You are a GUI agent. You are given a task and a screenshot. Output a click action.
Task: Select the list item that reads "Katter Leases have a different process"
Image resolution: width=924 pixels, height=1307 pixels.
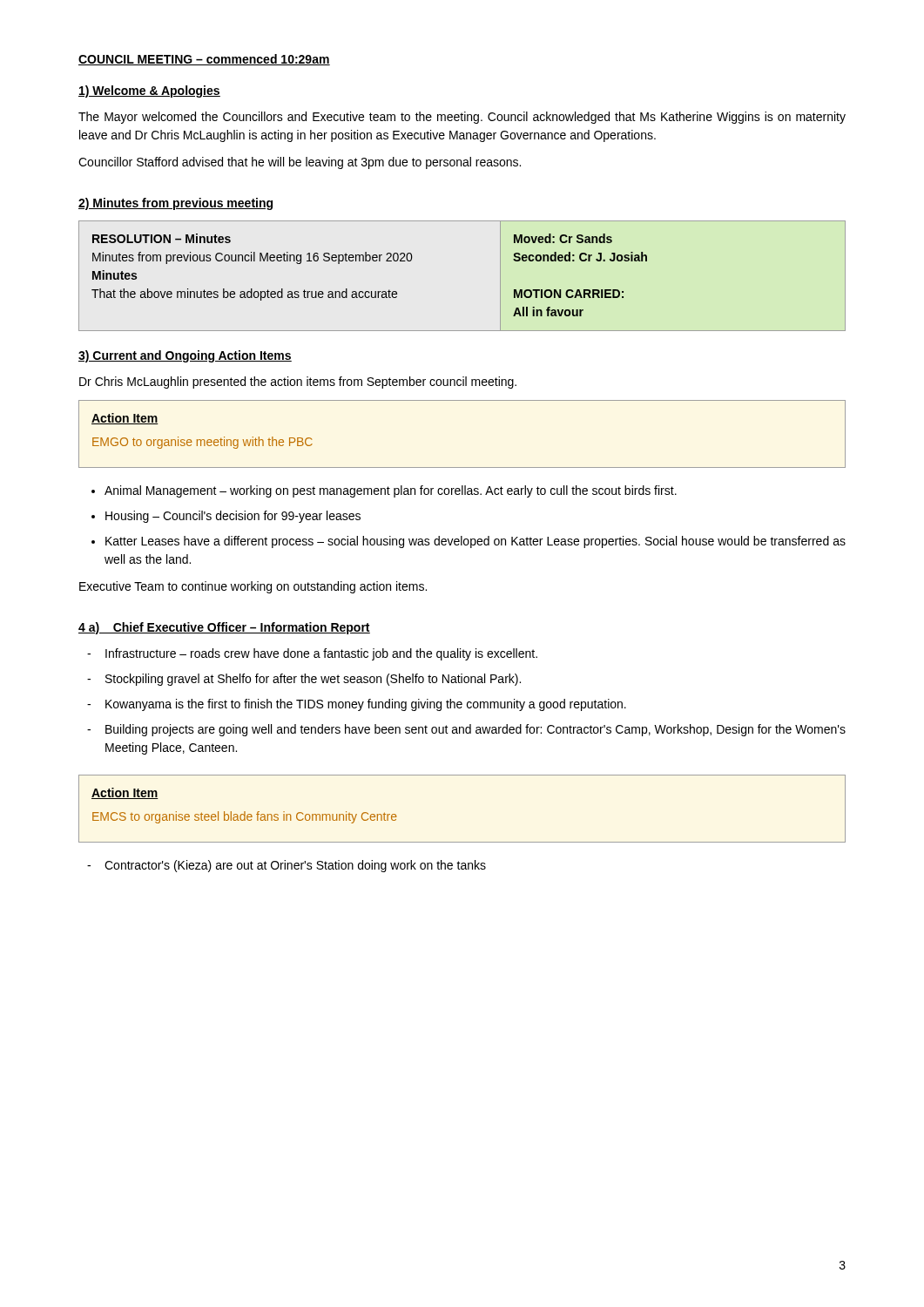tap(475, 550)
